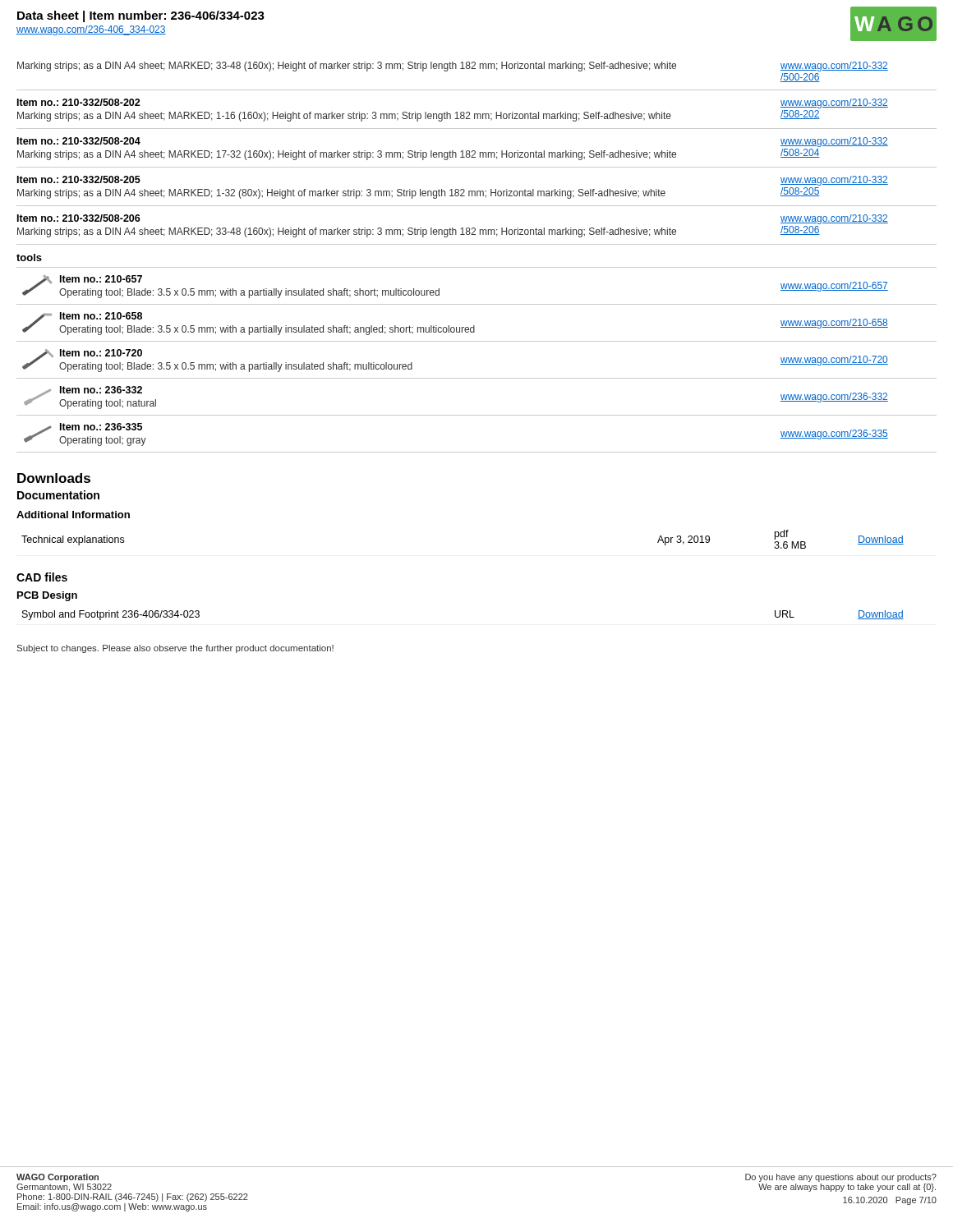Select the logo
953x1232 pixels.
(x=893, y=24)
